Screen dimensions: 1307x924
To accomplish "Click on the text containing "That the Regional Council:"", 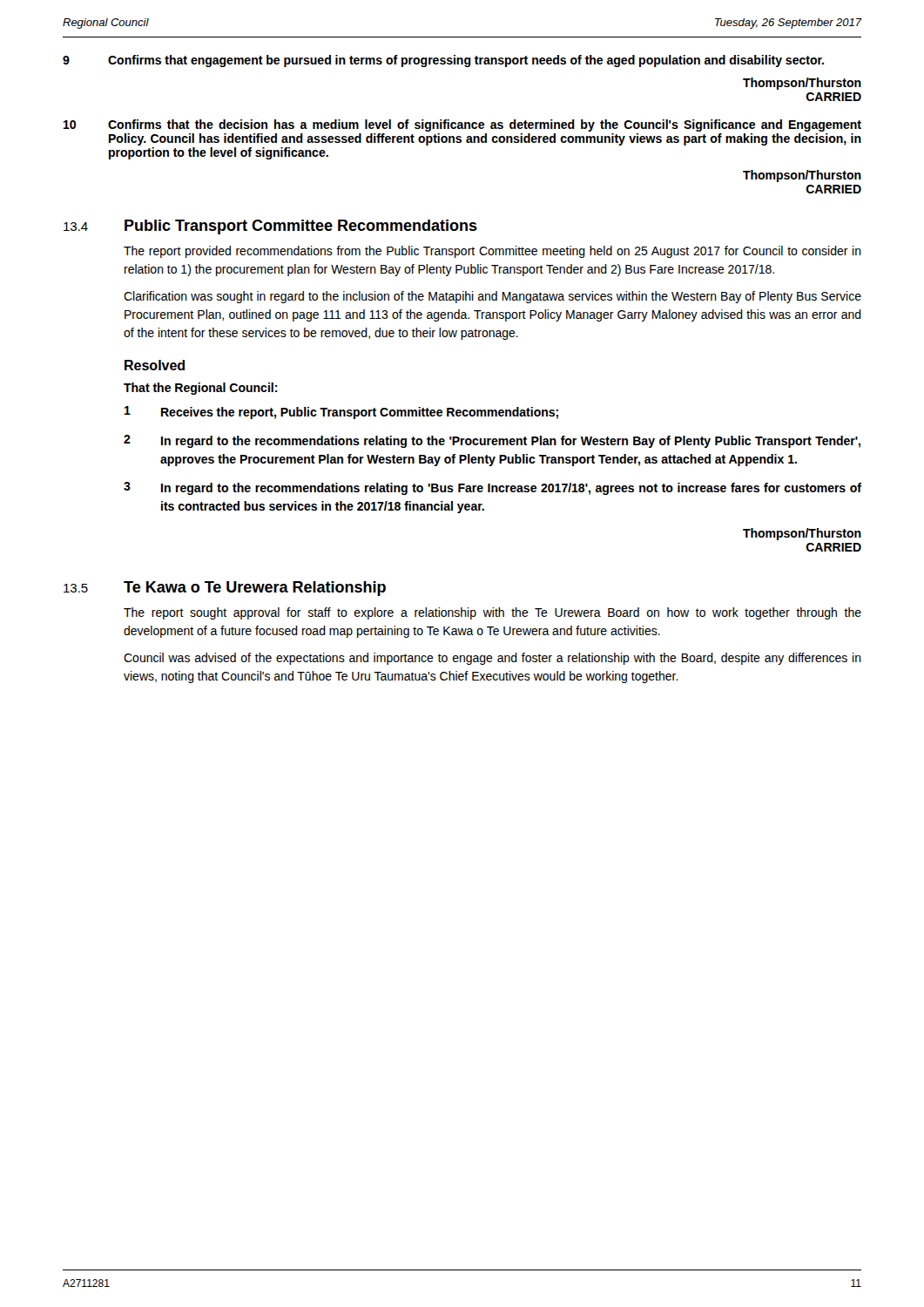I will coord(201,388).
